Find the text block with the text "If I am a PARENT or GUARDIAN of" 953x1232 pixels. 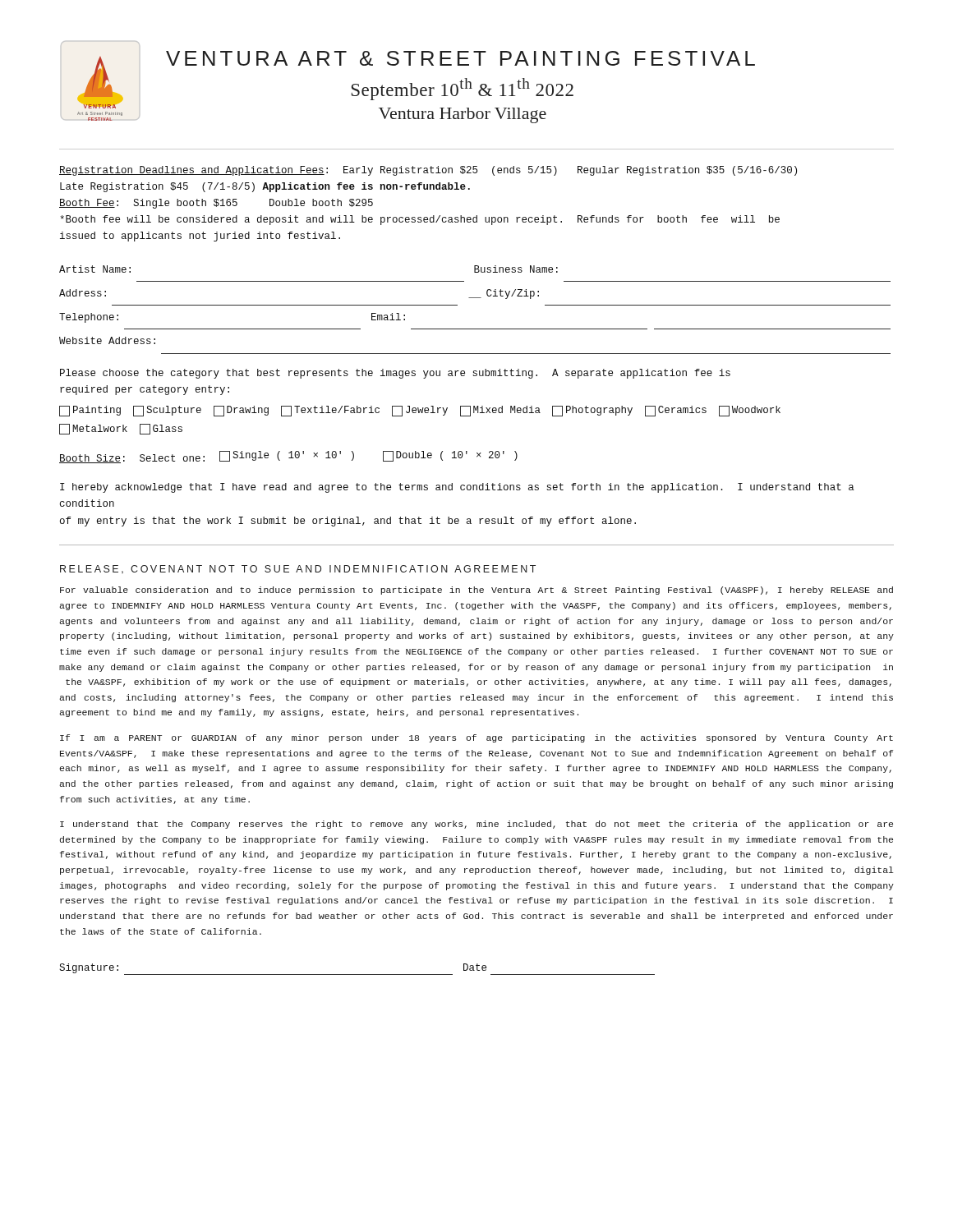tap(476, 769)
